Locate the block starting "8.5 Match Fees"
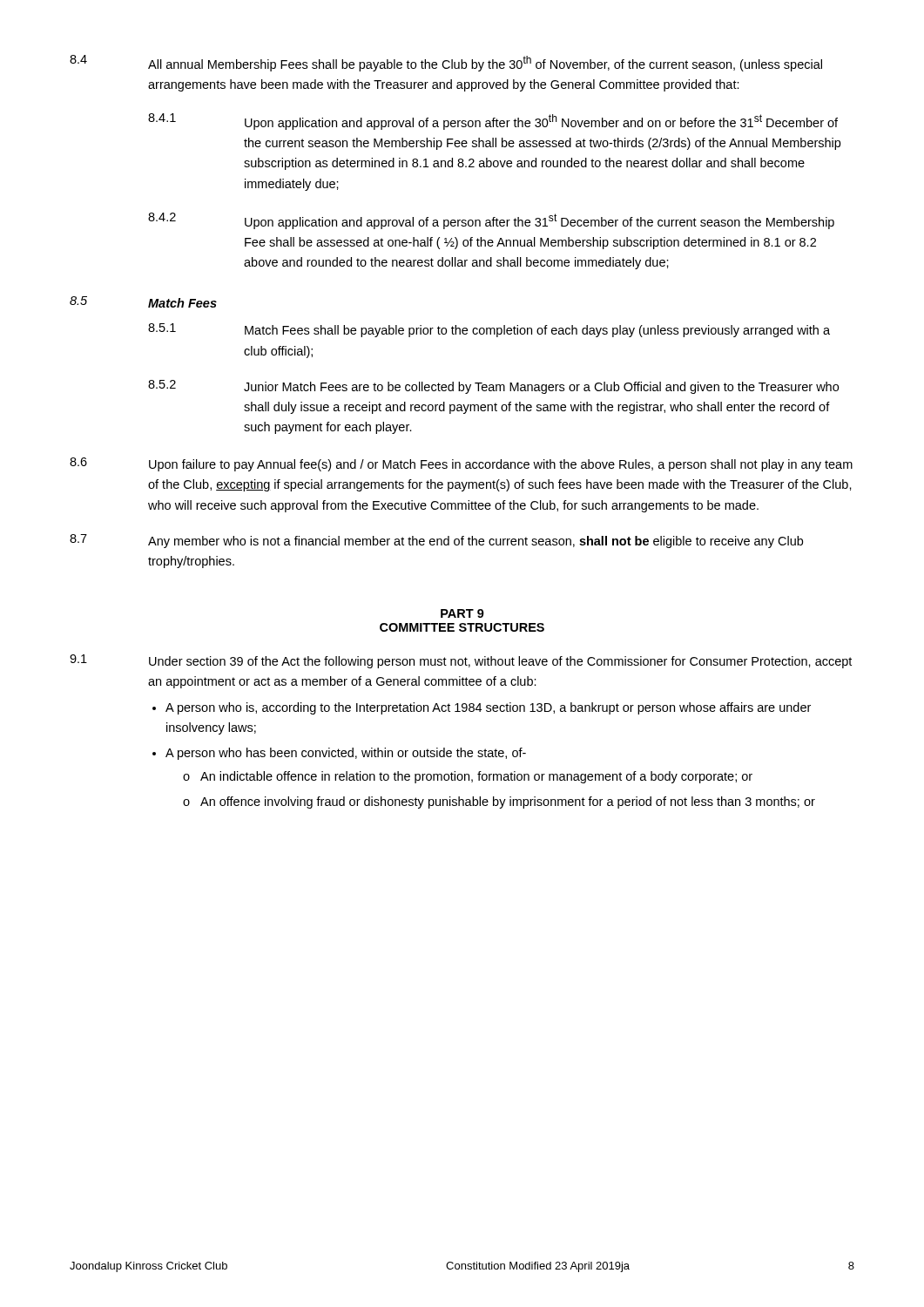The height and width of the screenshot is (1307, 924). tap(74, 301)
